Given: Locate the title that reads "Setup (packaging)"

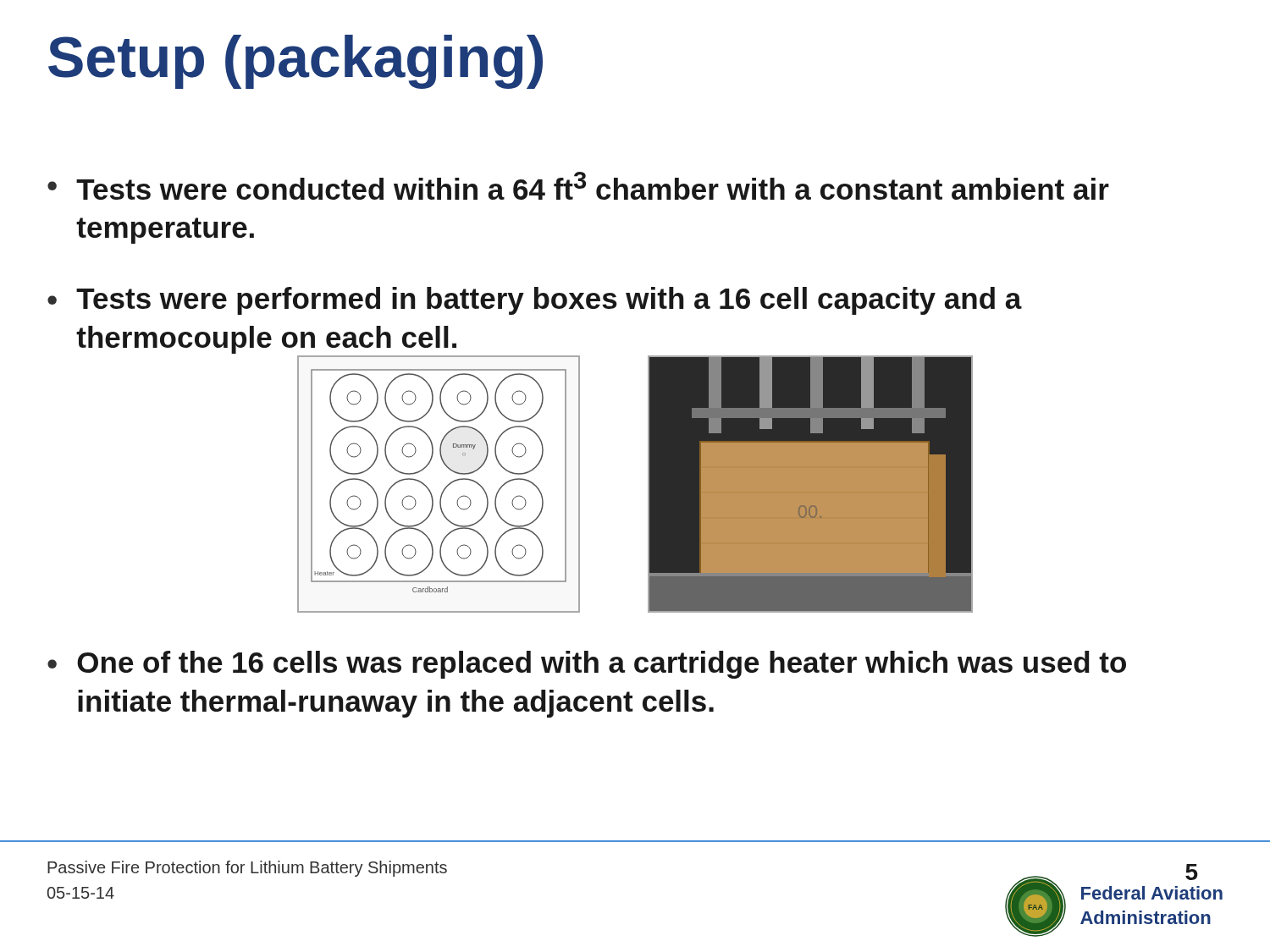Looking at the screenshot, I should [295, 62].
